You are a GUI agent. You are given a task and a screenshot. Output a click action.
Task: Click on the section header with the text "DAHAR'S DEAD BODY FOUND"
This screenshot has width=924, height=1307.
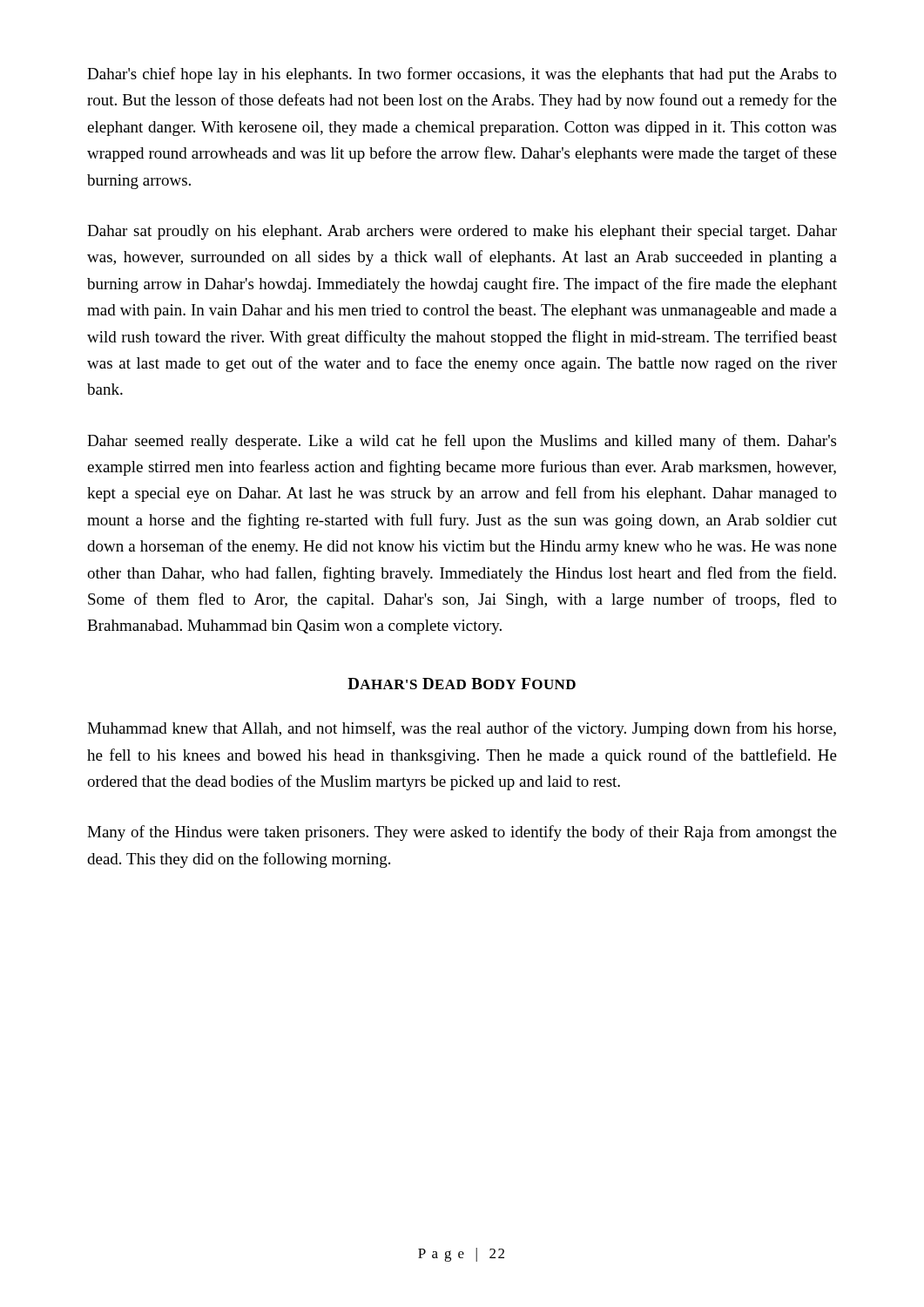[x=462, y=683]
